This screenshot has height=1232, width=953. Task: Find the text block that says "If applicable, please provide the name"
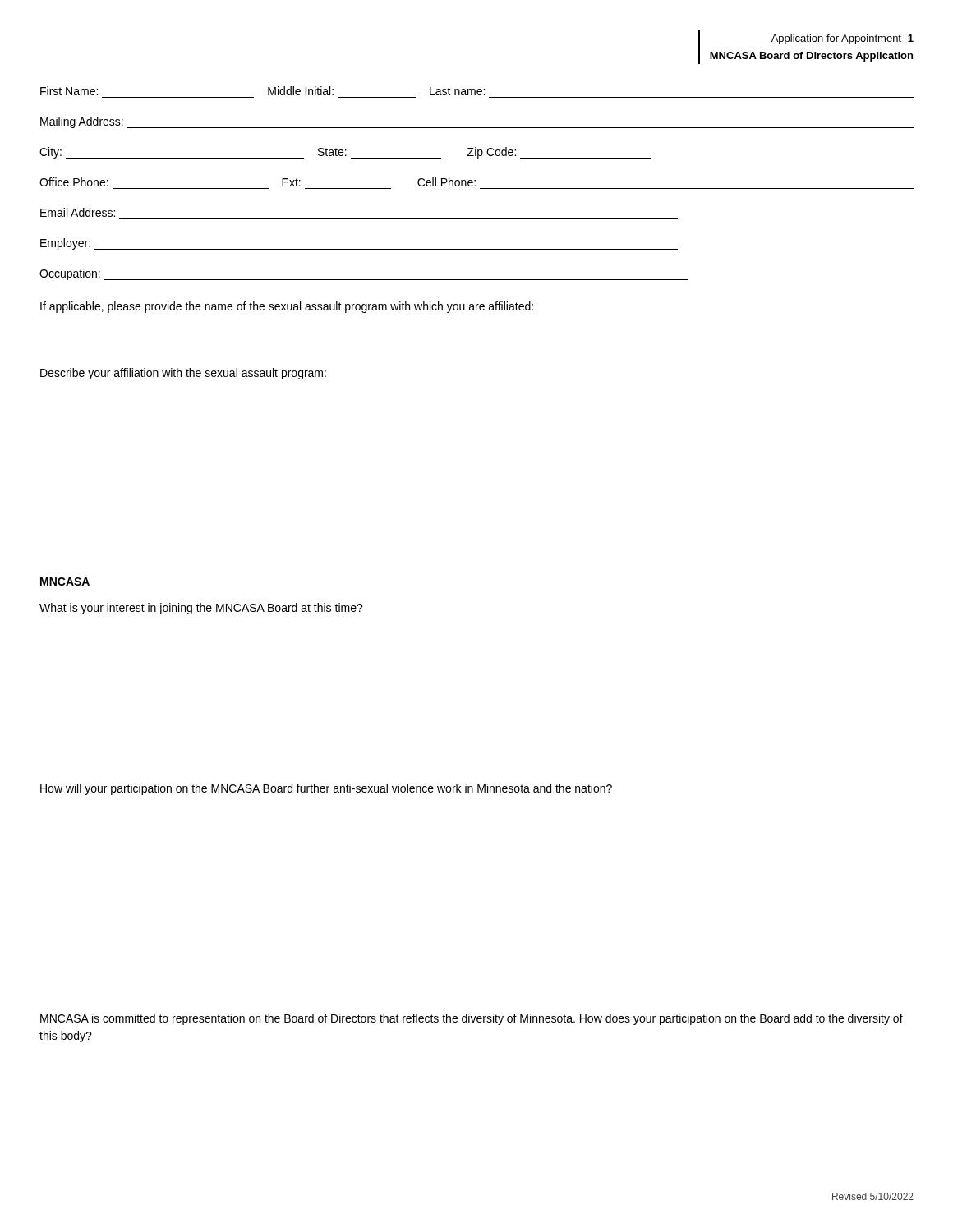pos(287,306)
